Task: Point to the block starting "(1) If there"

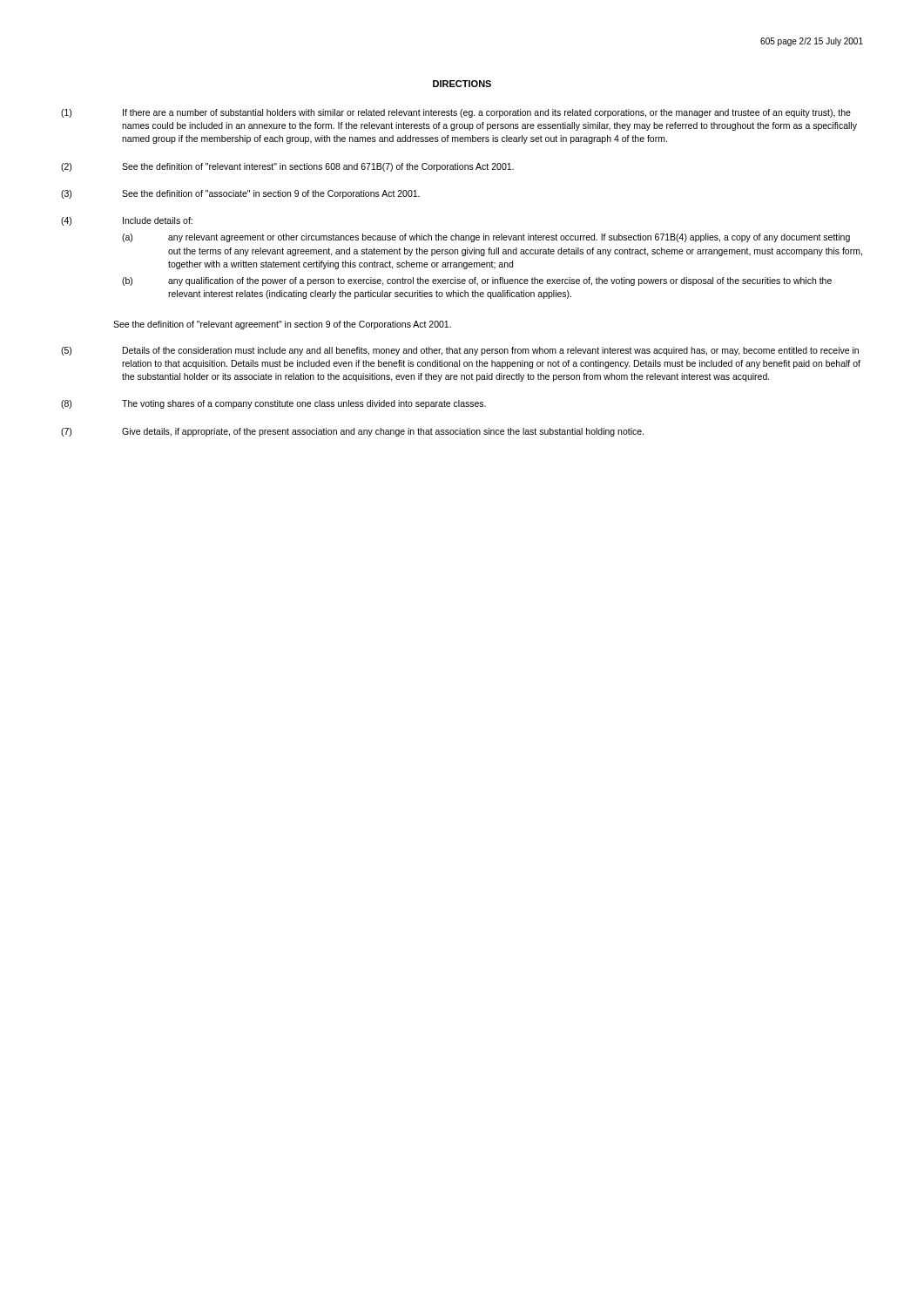Action: 462,126
